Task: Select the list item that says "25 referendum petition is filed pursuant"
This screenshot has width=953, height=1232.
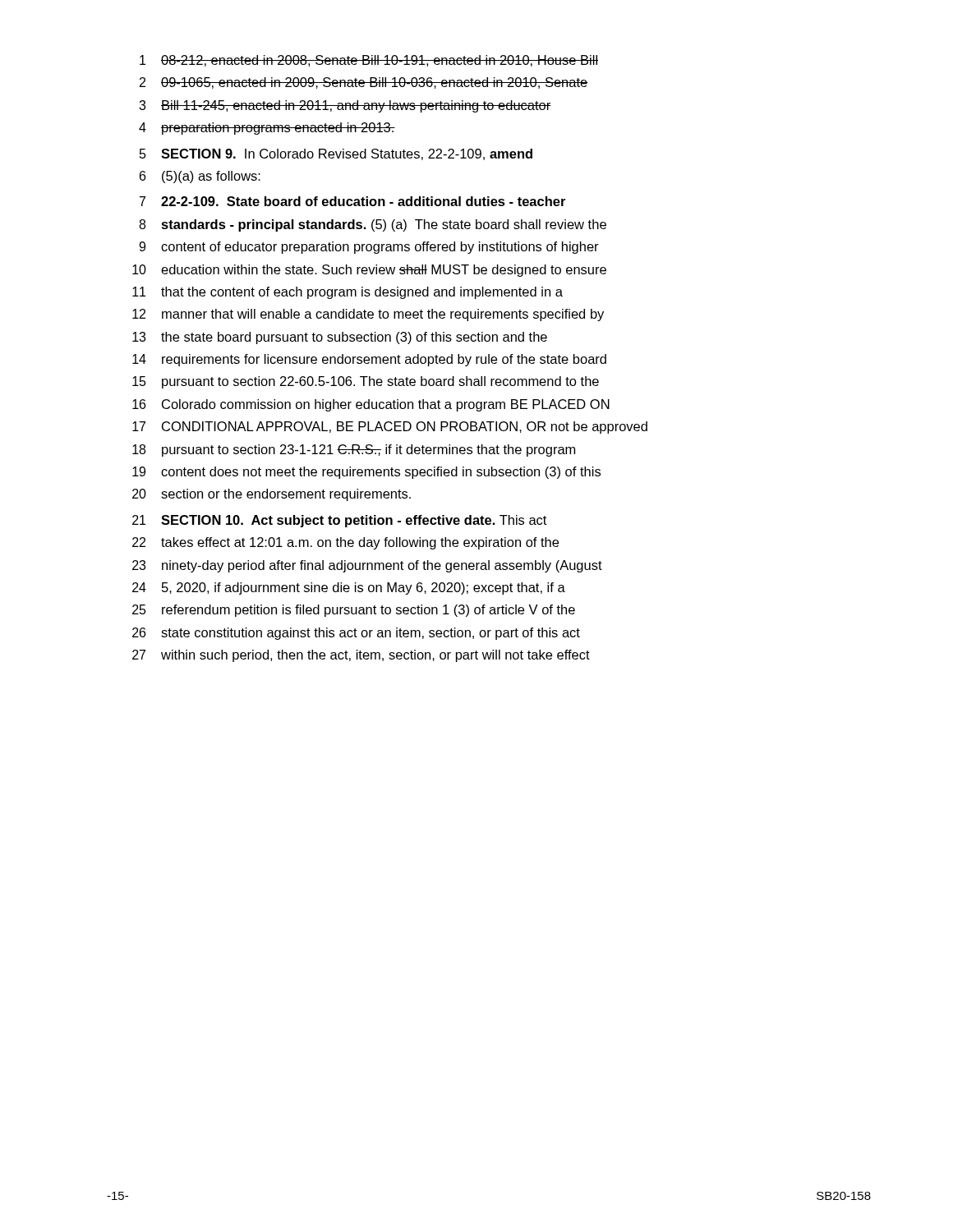Action: [489, 610]
